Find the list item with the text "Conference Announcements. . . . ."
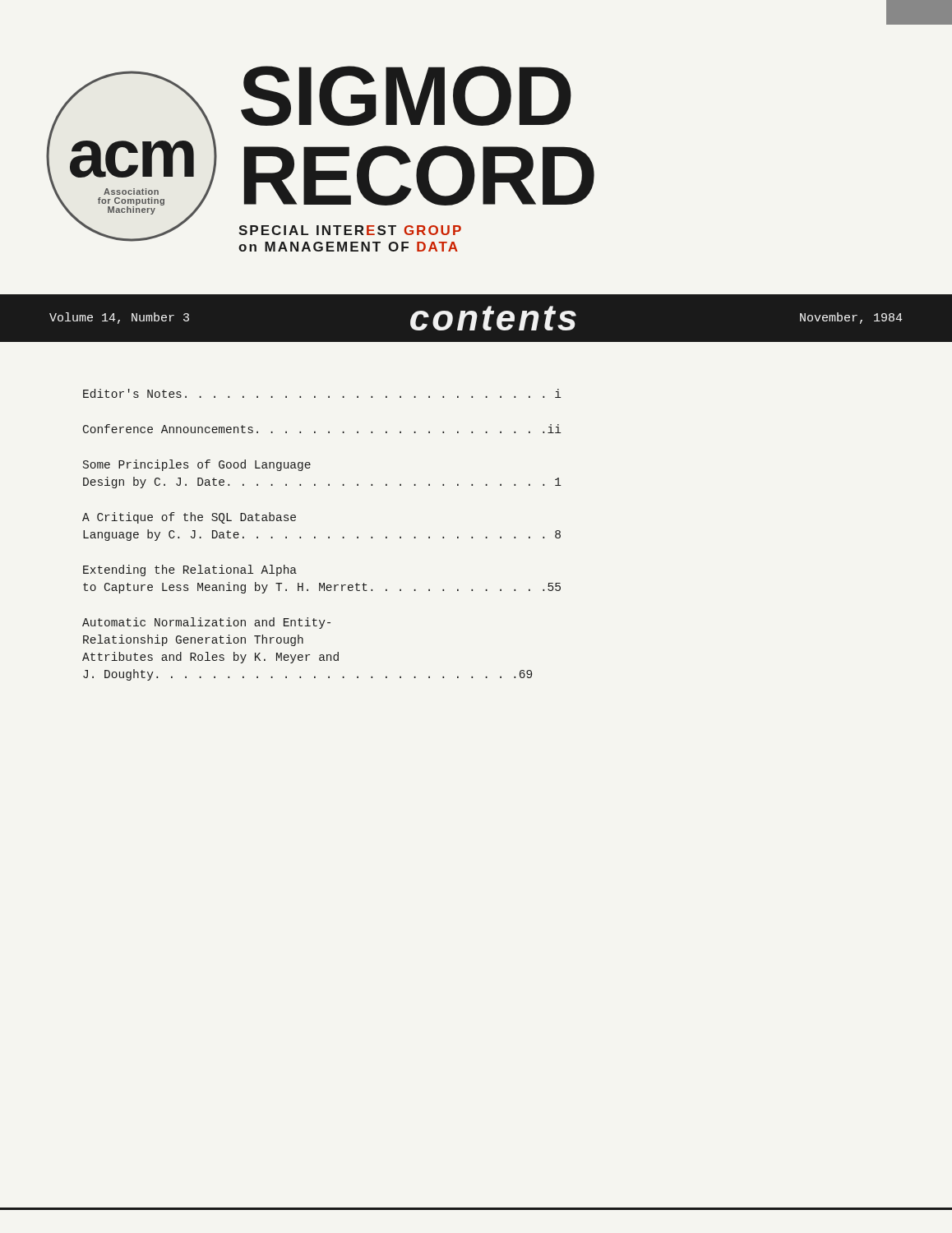 tap(322, 430)
